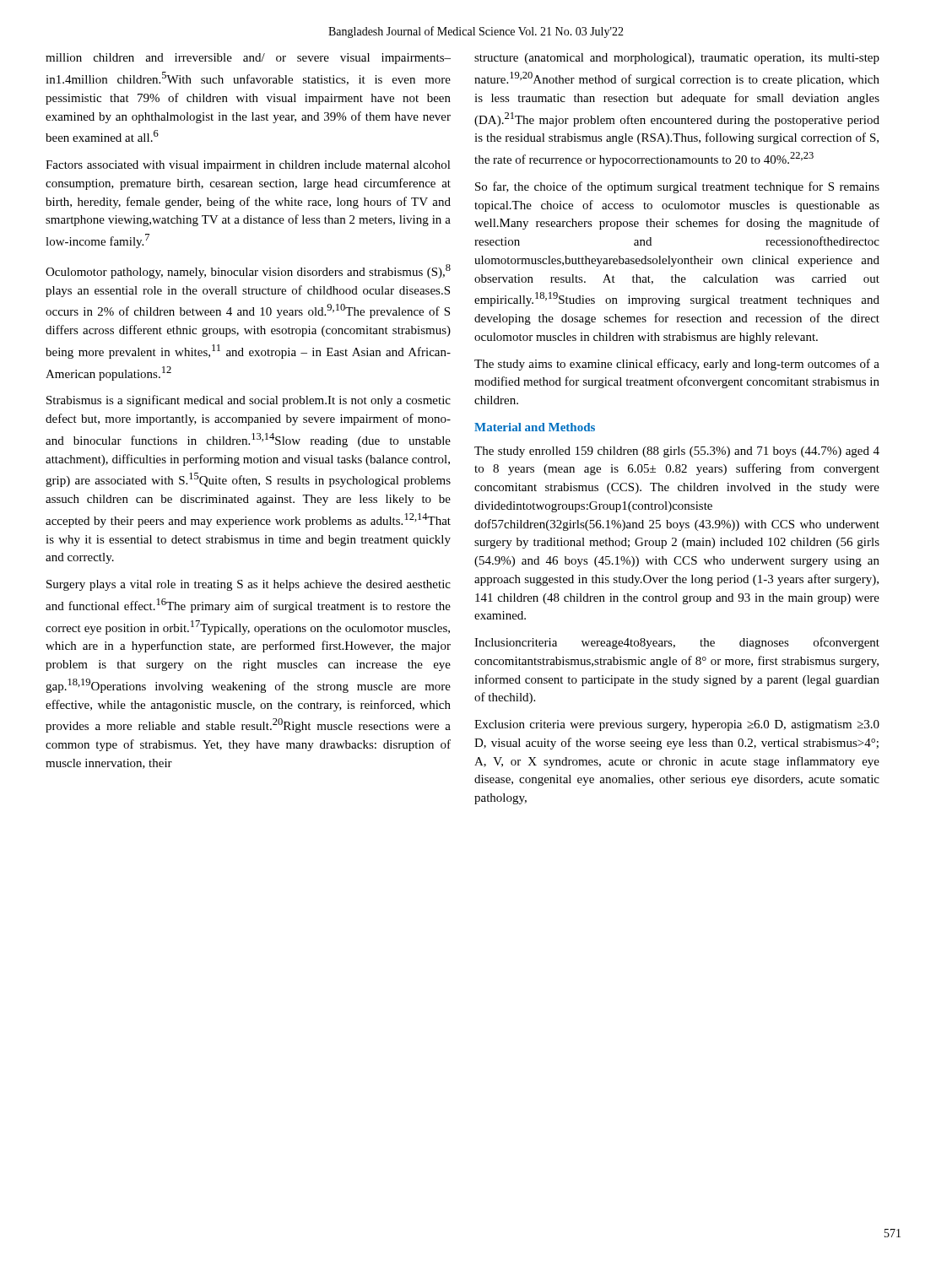Select the text block containing "Exclusion criteria were previous surgery, hyperopia"

click(677, 762)
